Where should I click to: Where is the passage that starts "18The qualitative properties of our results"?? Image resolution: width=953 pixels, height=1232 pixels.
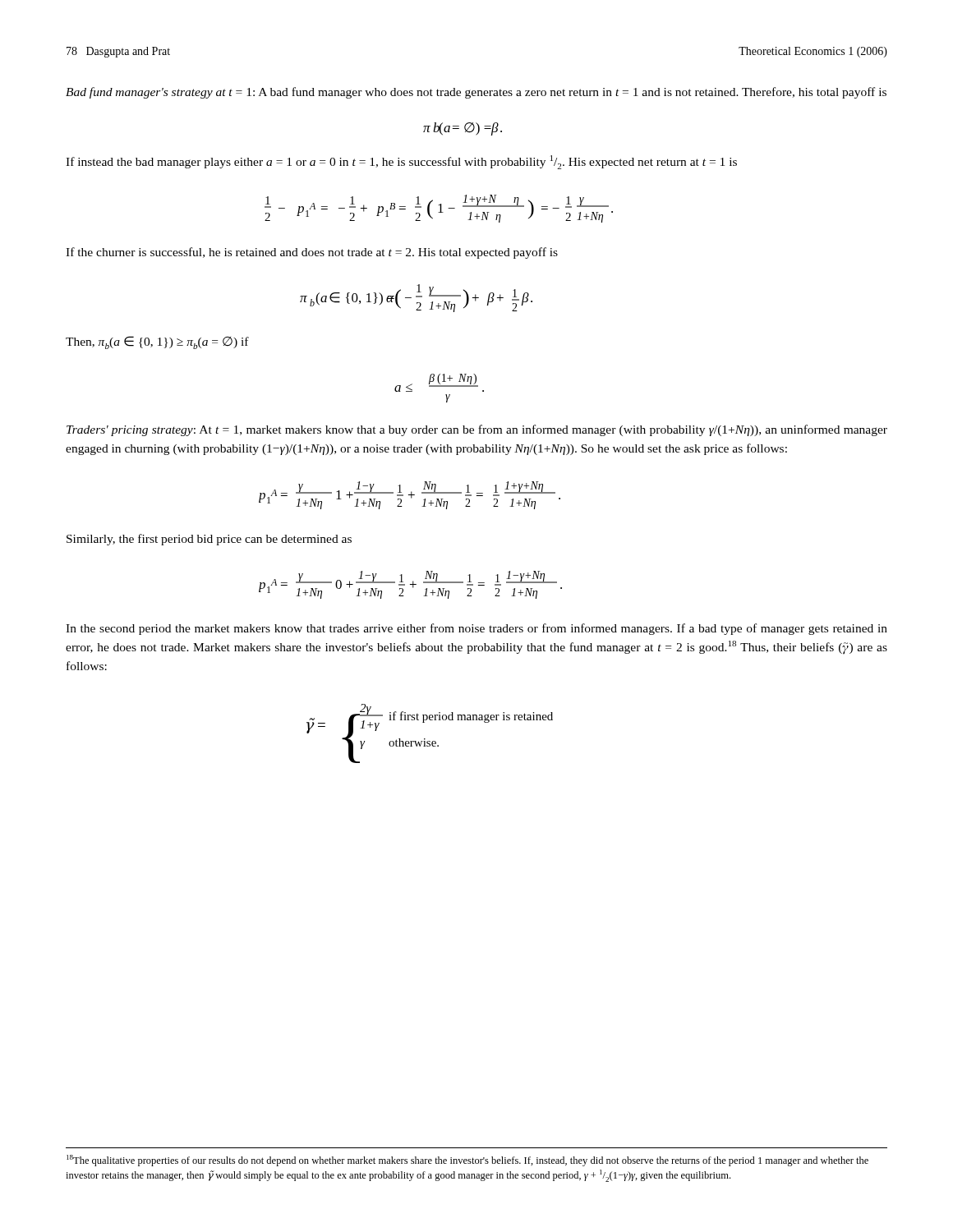pos(467,1168)
